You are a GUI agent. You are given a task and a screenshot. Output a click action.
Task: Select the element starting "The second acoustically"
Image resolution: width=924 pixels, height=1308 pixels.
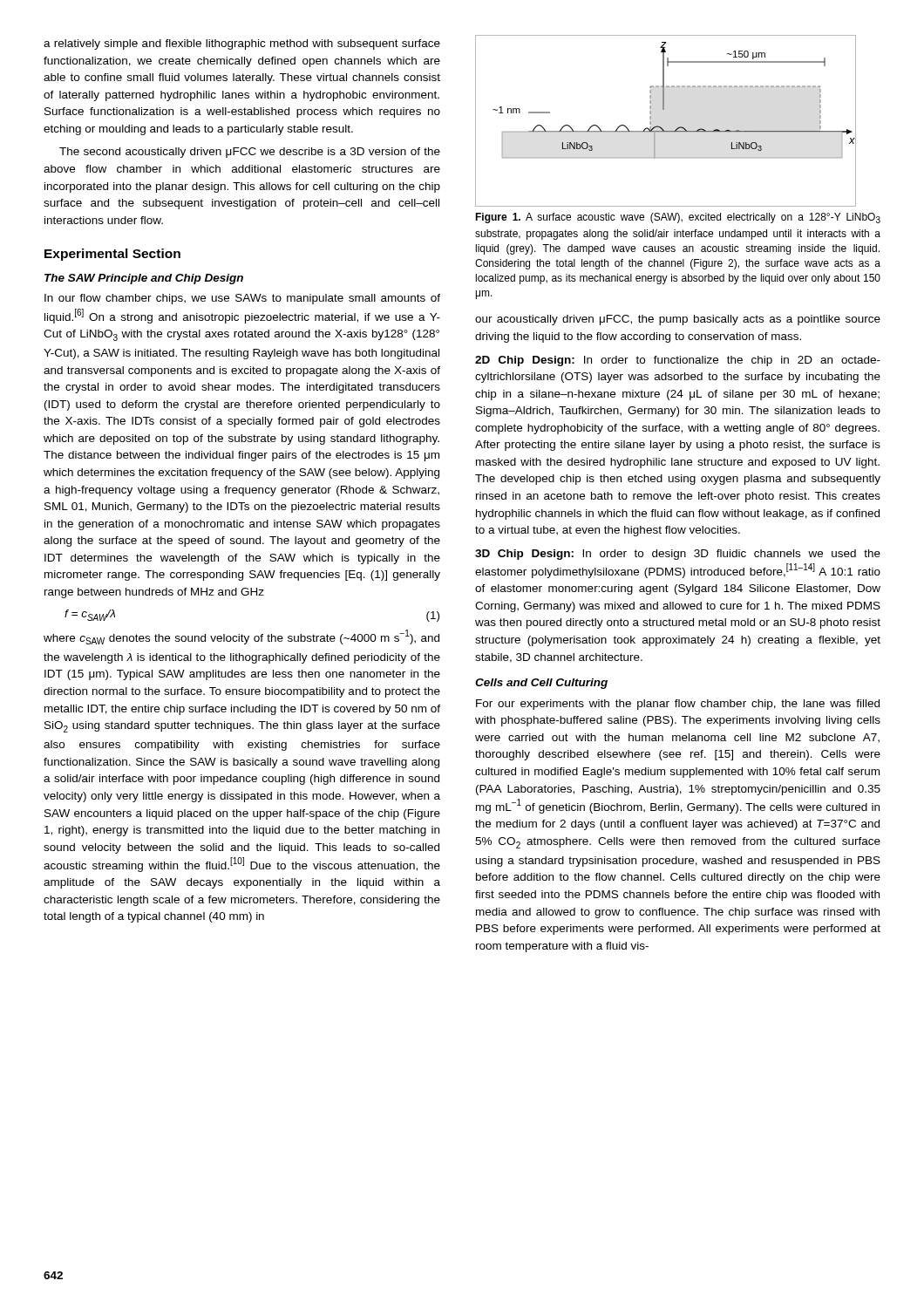pyautogui.click(x=242, y=186)
